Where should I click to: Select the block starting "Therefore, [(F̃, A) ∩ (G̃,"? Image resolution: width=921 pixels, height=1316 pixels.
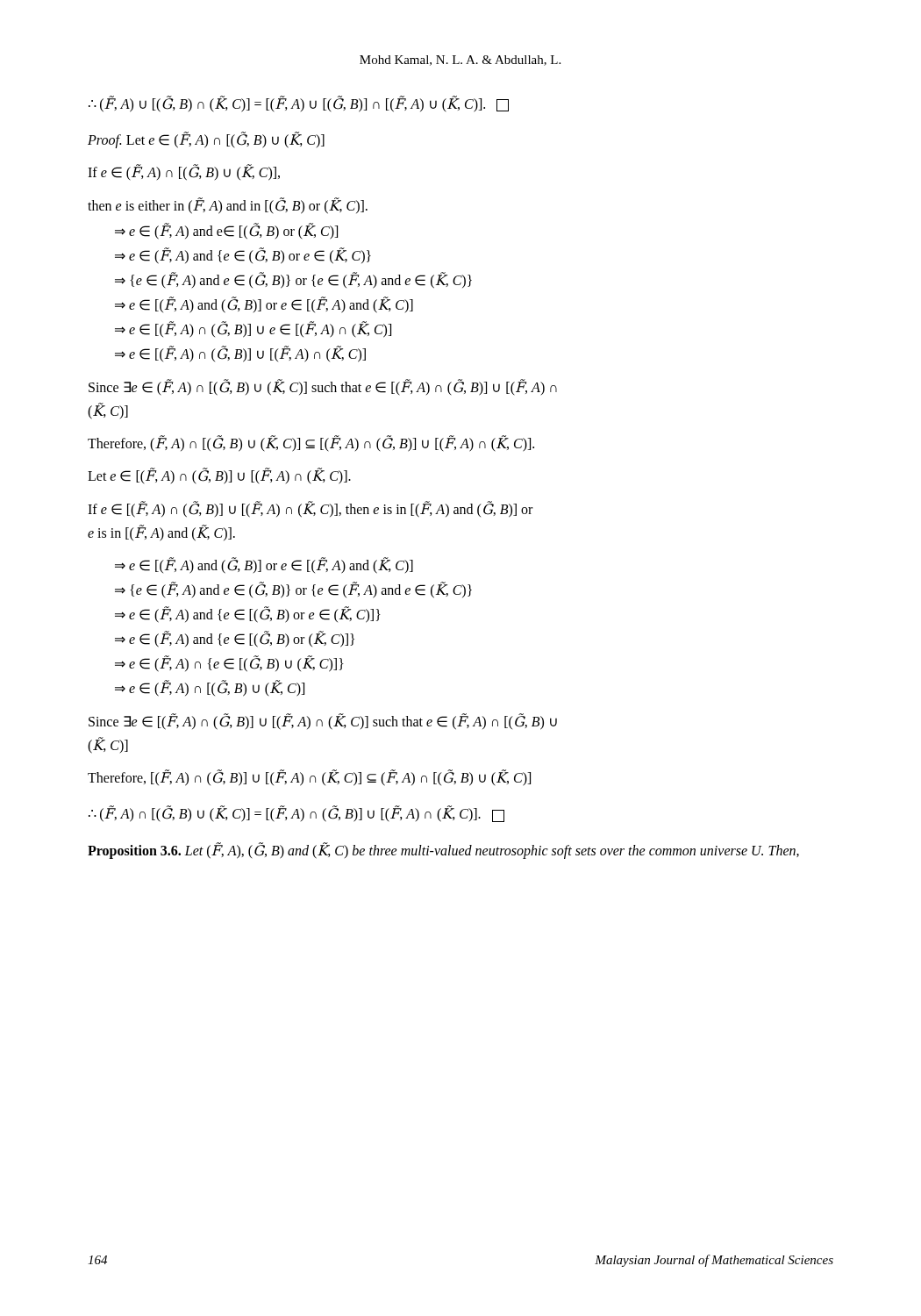point(310,778)
